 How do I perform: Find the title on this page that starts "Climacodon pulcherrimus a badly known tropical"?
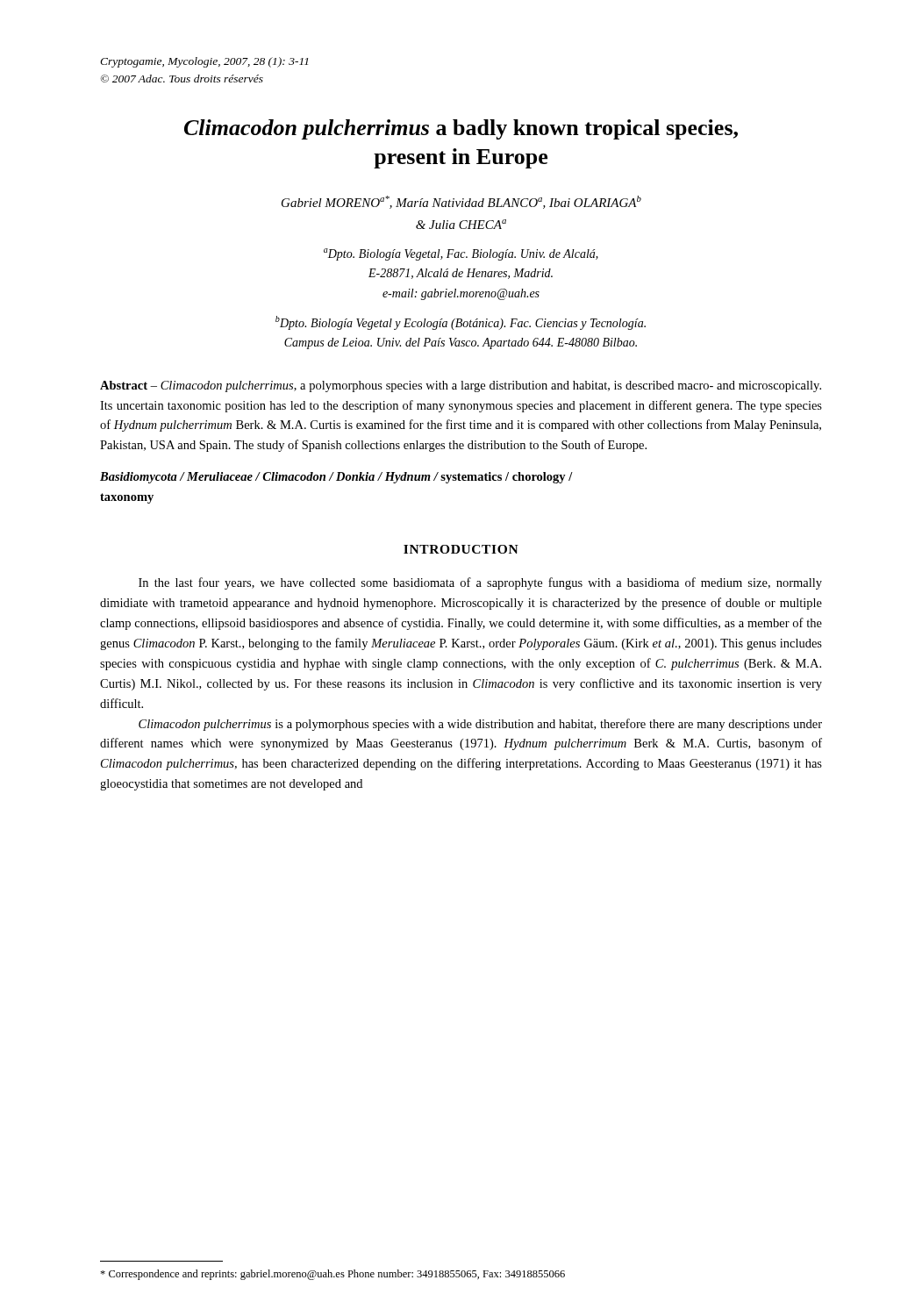point(461,142)
